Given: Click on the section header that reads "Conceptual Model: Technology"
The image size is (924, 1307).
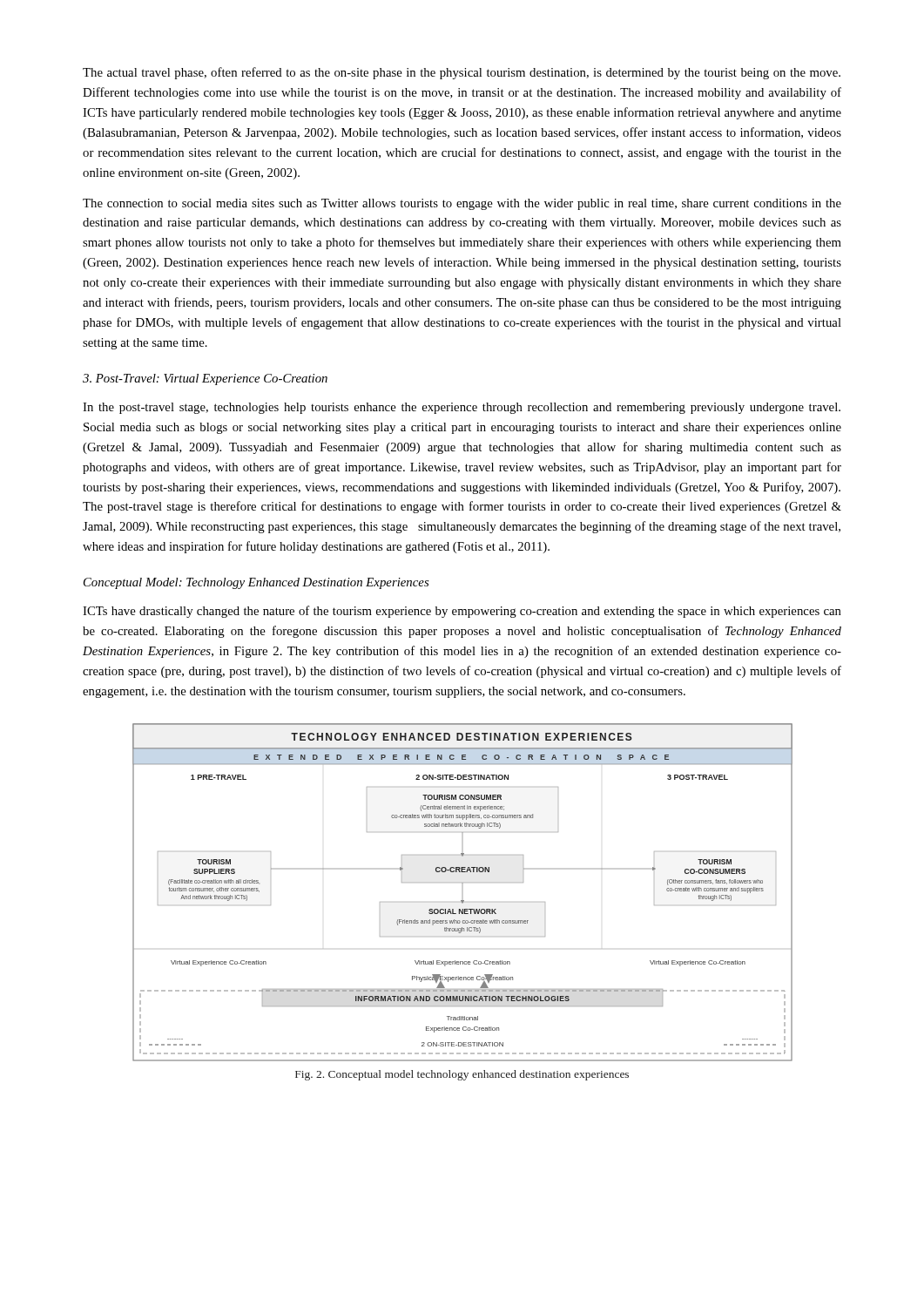Looking at the screenshot, I should pos(256,582).
